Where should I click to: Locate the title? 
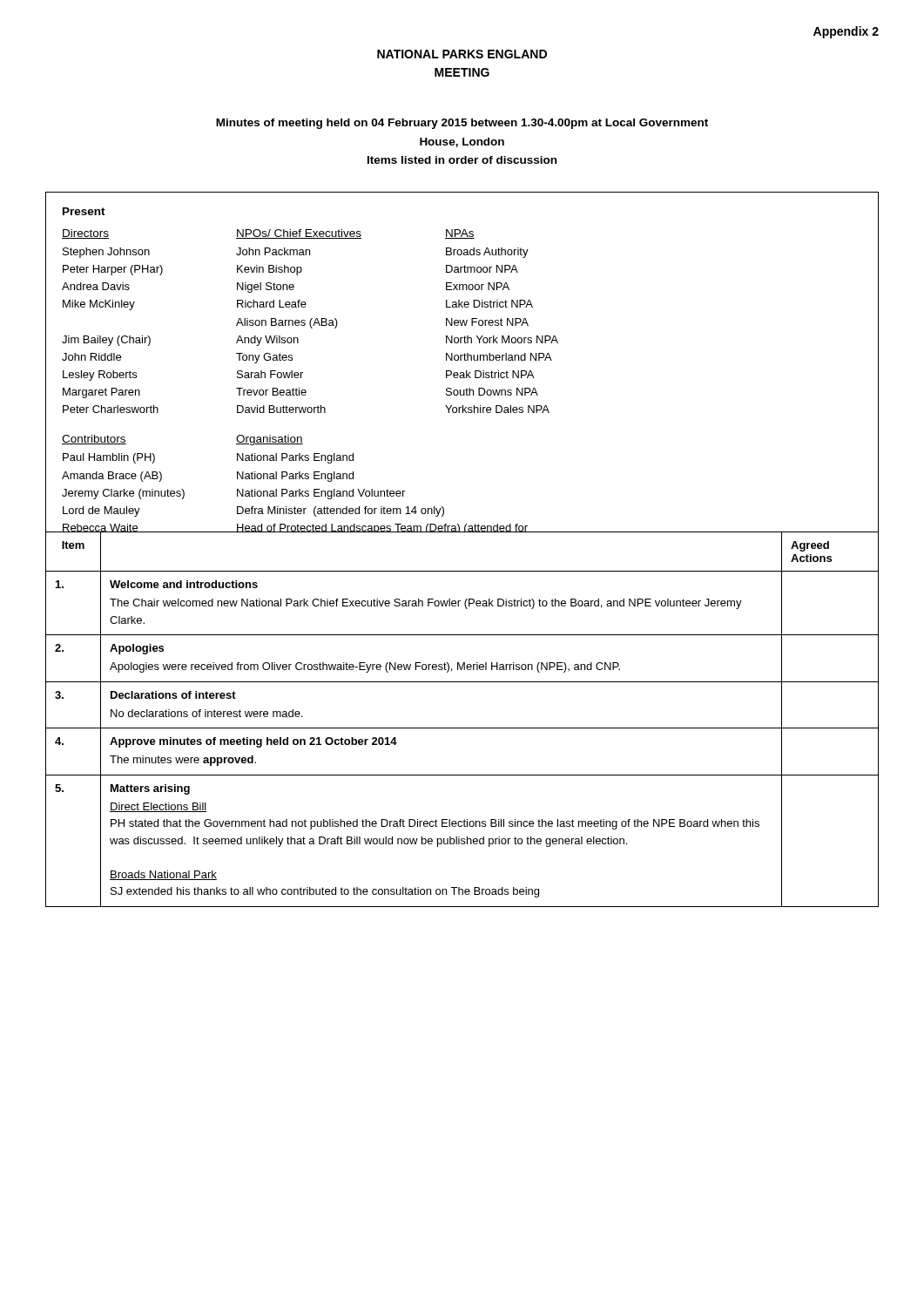462,63
